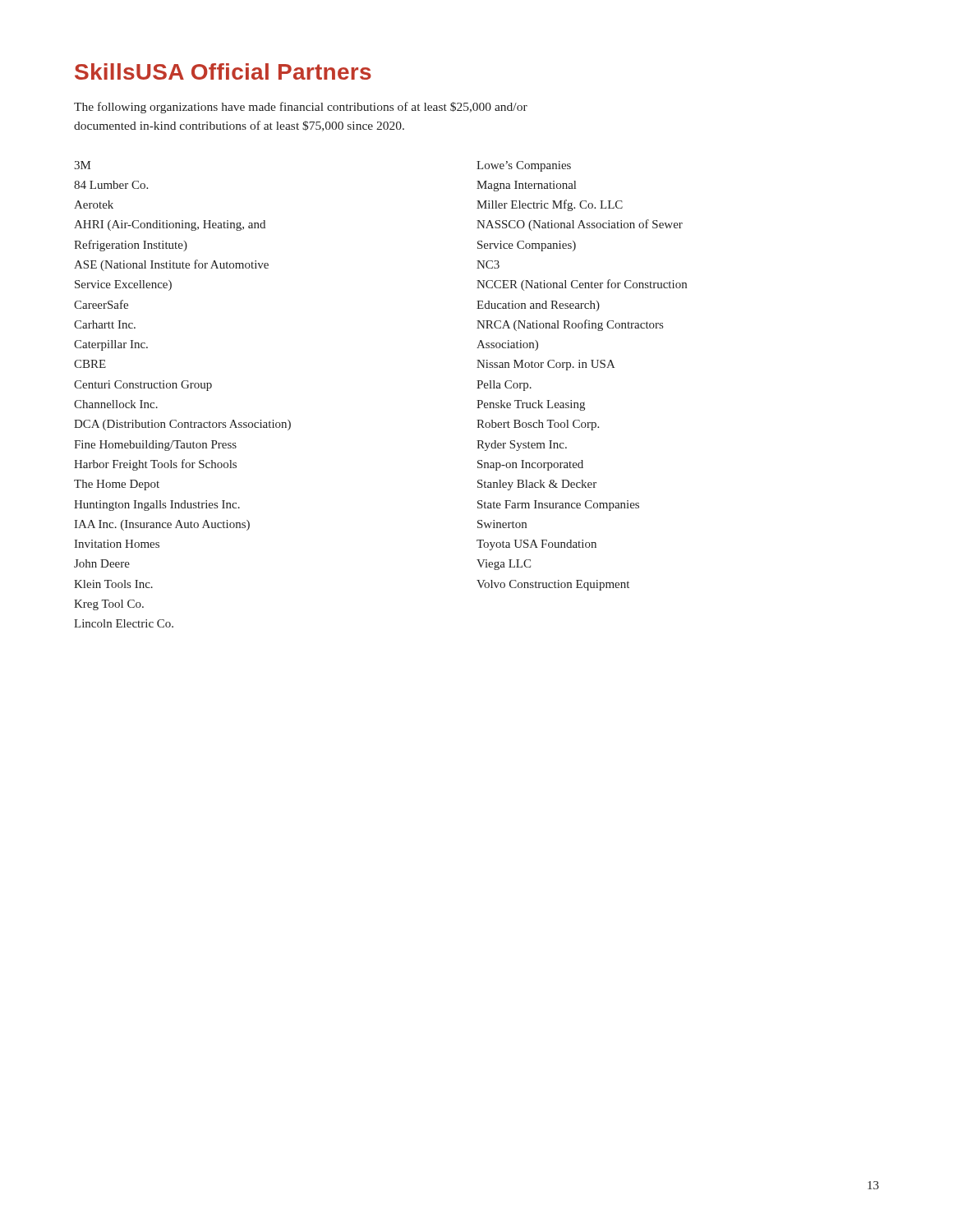Viewport: 953px width, 1232px height.
Task: Click on the passage starting "John Deere"
Action: point(102,564)
